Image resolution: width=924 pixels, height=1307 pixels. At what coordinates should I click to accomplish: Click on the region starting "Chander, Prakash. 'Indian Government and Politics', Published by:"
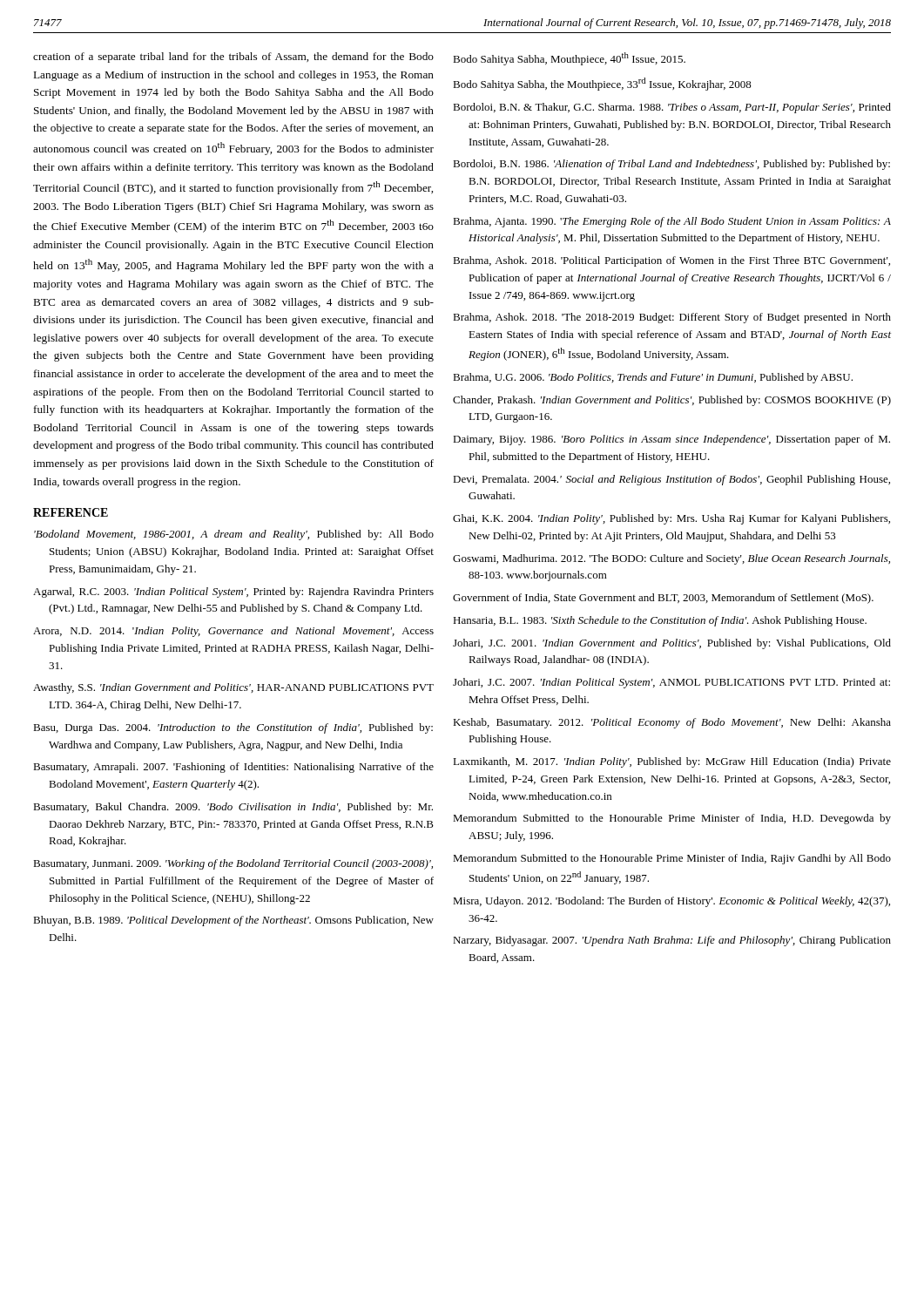point(672,408)
